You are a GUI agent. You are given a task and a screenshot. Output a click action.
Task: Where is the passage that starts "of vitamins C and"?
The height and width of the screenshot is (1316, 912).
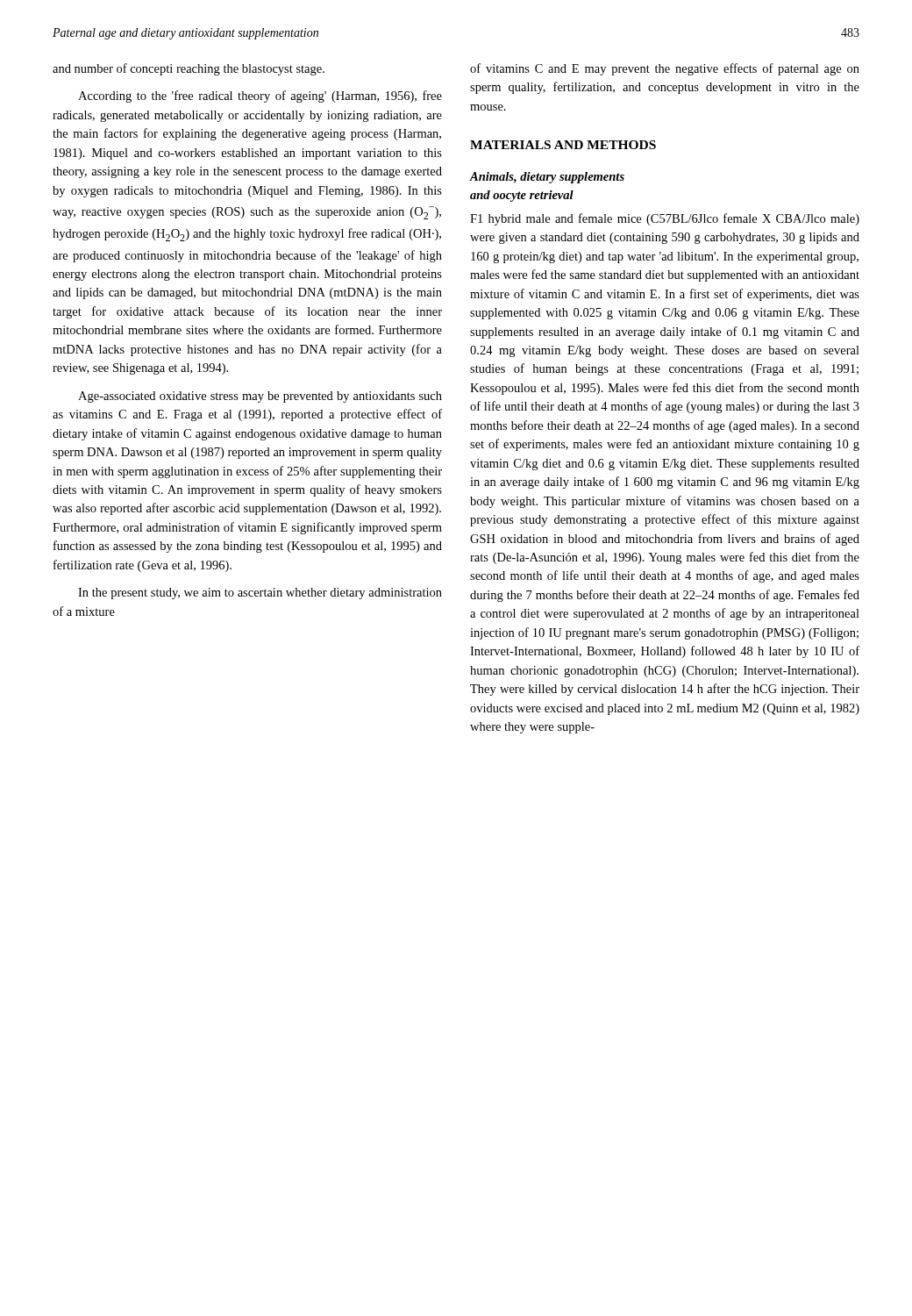click(x=665, y=88)
